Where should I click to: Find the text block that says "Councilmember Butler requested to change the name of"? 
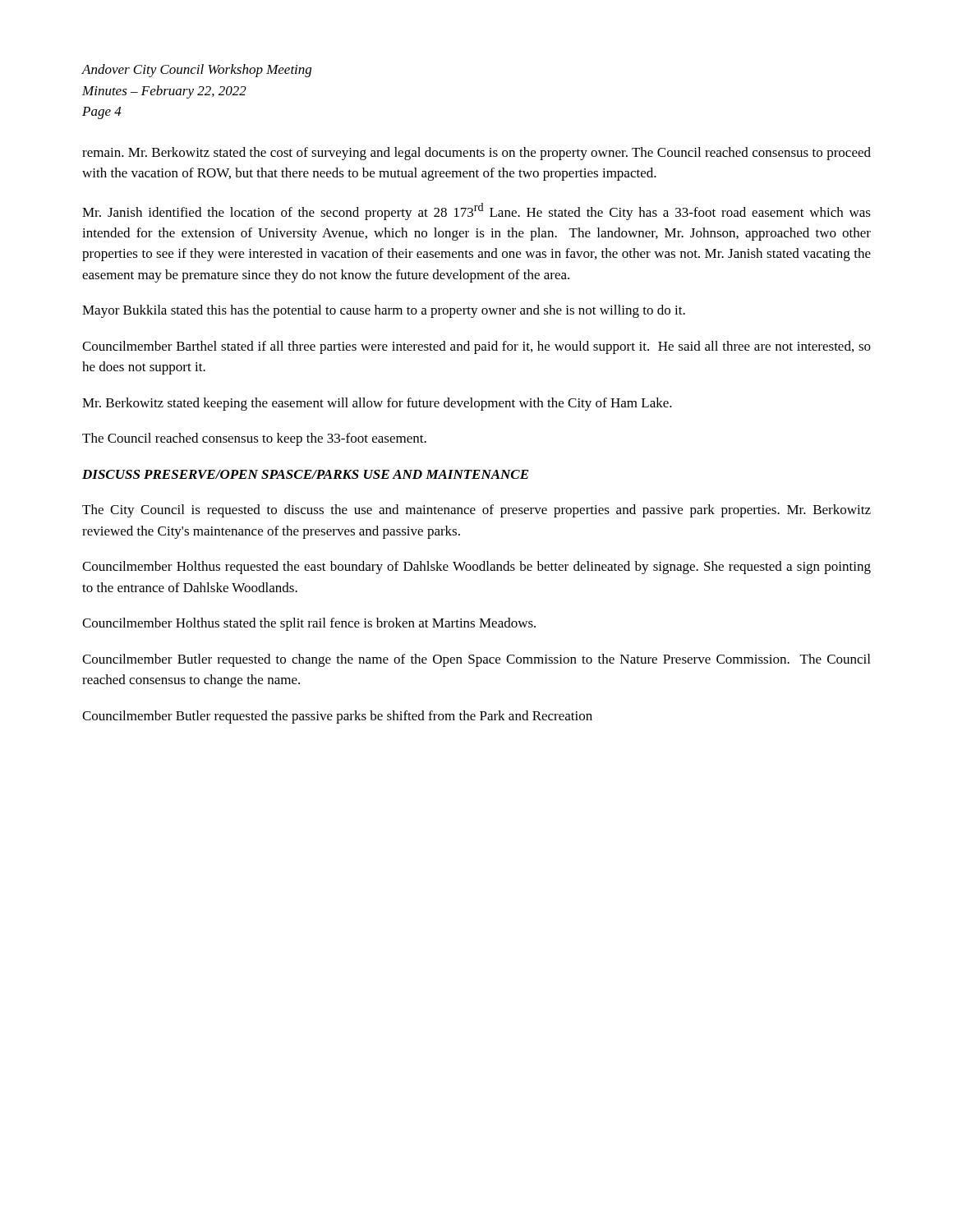476,669
